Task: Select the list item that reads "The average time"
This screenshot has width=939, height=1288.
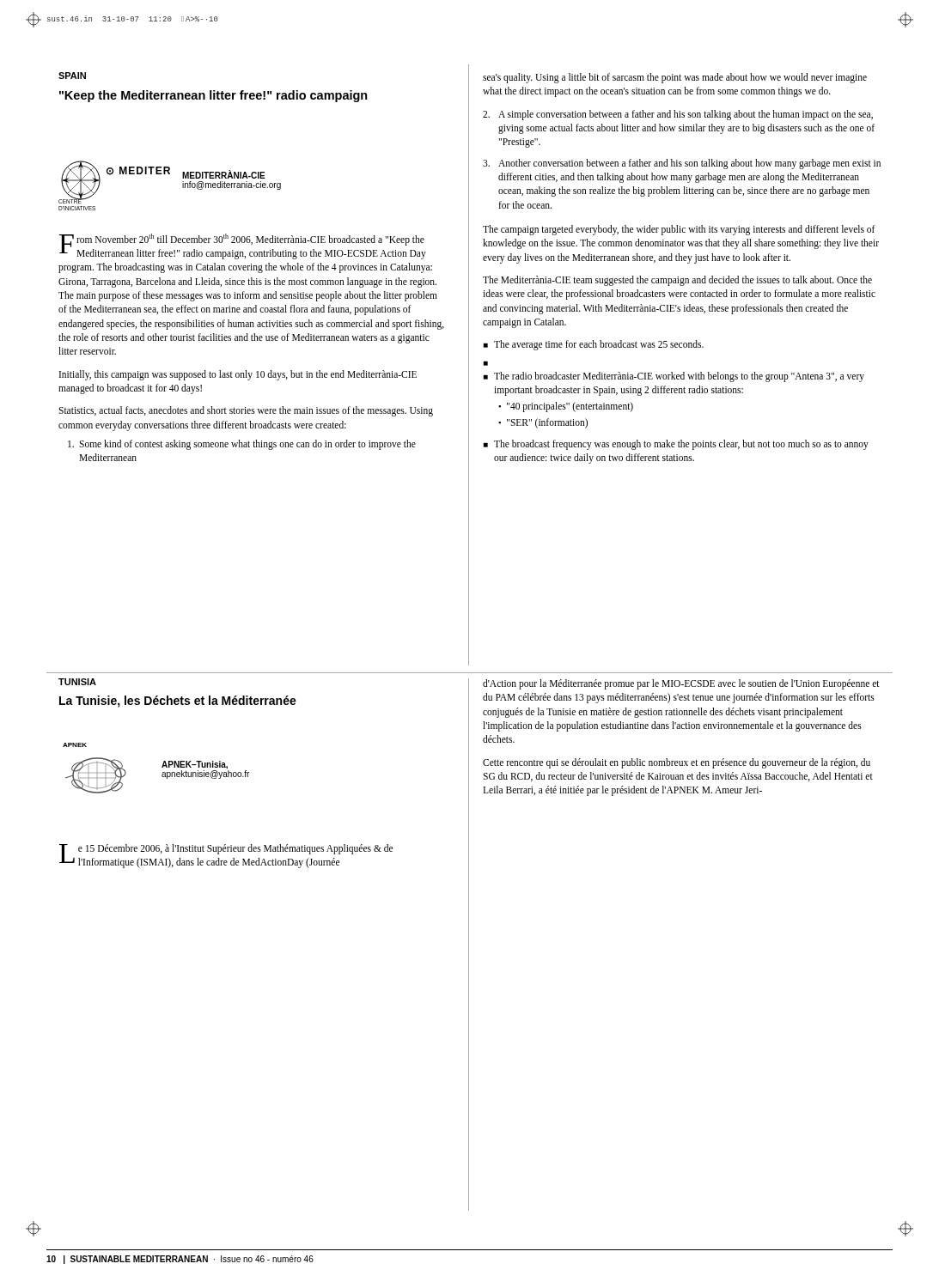Action: [x=599, y=345]
